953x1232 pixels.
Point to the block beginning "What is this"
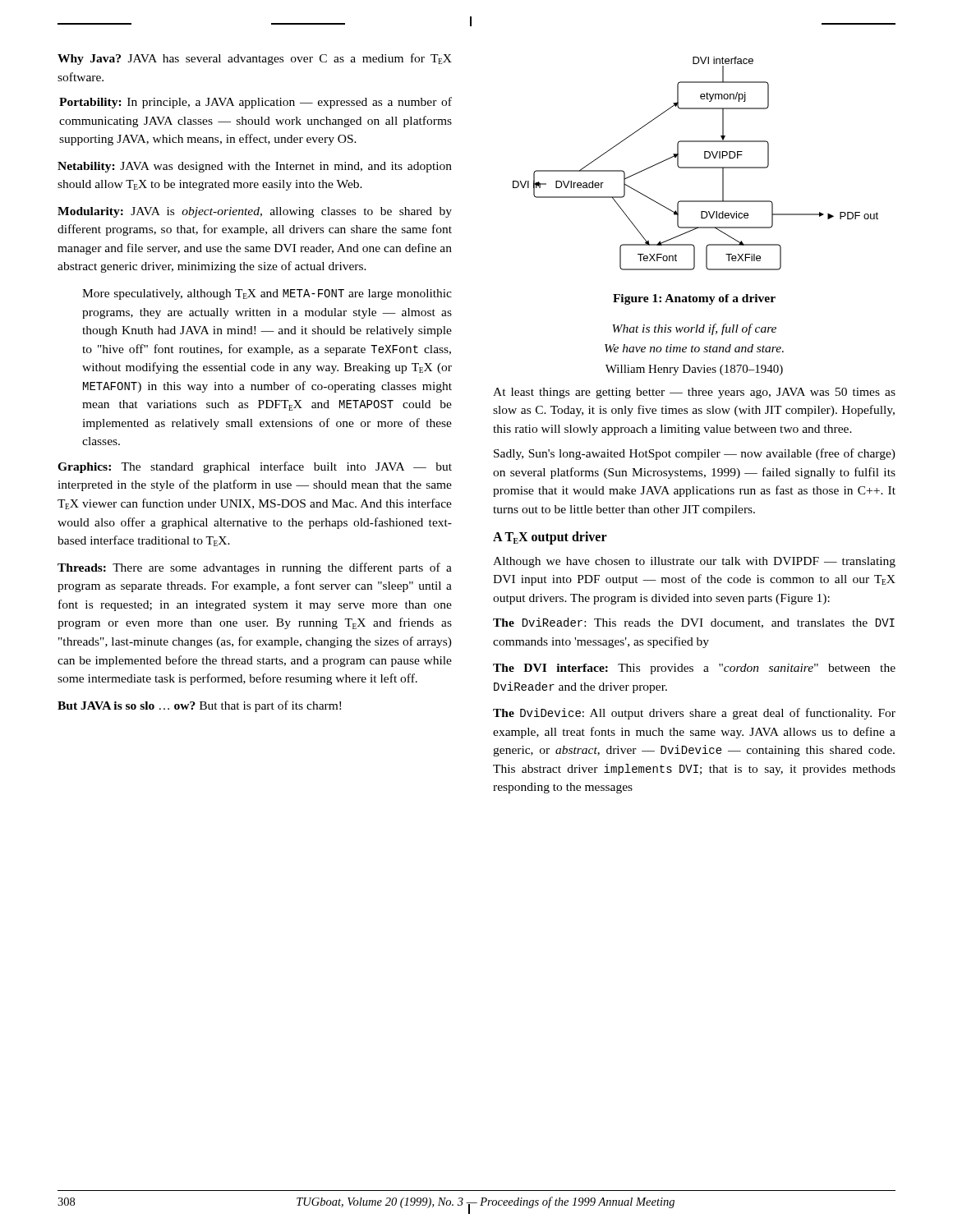pos(694,348)
